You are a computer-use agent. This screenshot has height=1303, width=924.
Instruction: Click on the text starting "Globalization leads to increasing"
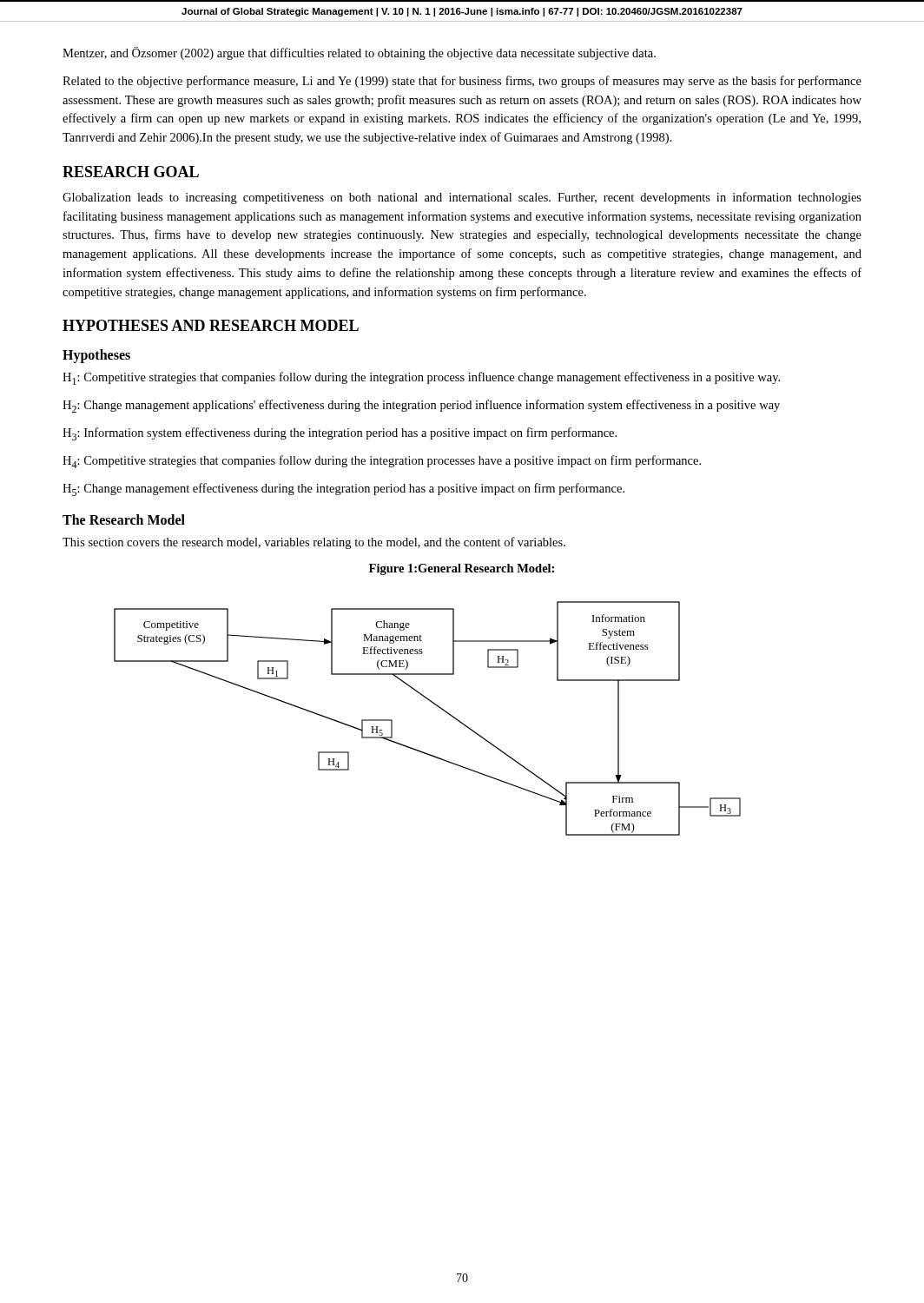pos(462,244)
